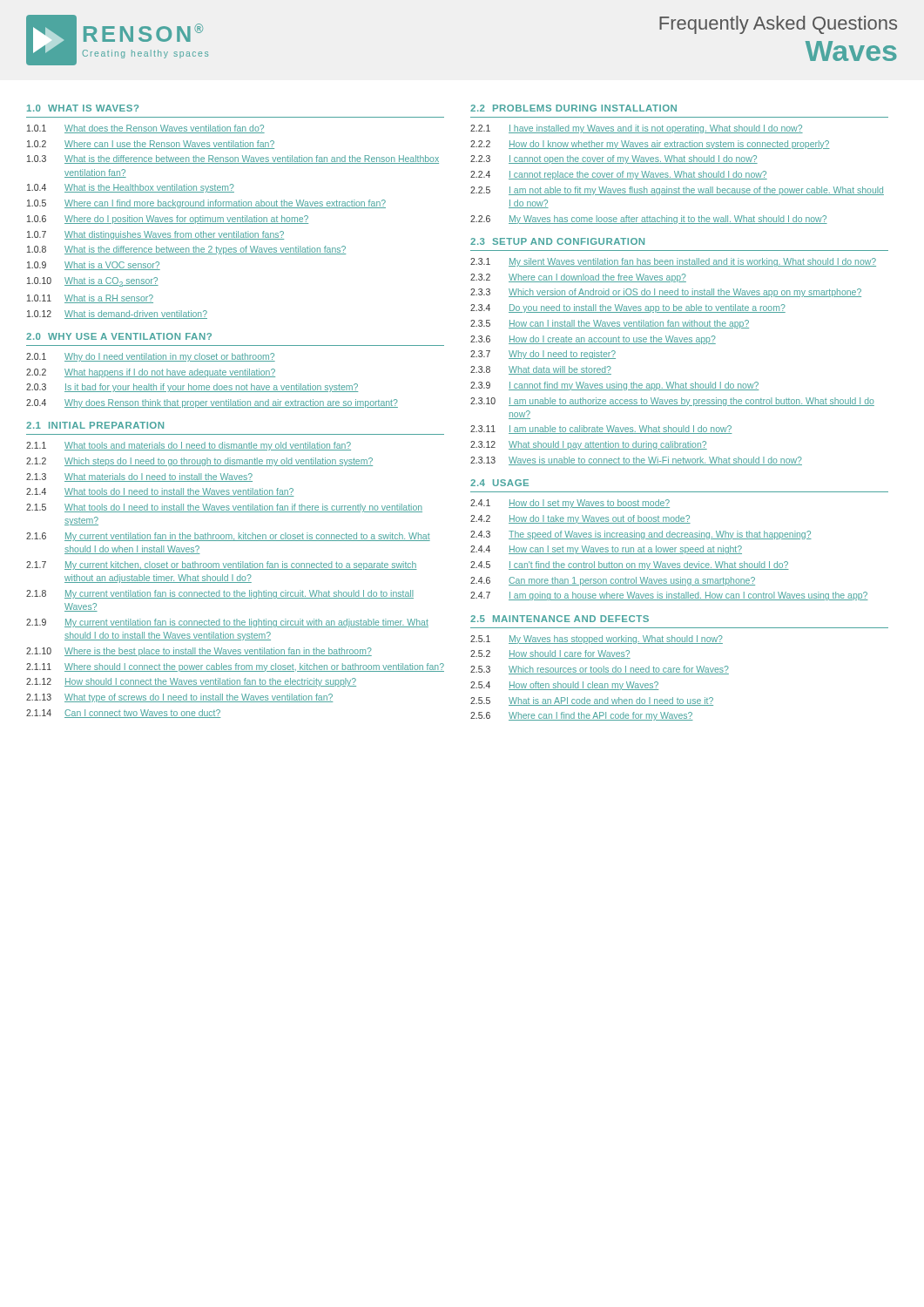This screenshot has width=924, height=1307.
Task: Click on the list item with the text "0.2 Where can I"
Action: 150,144
